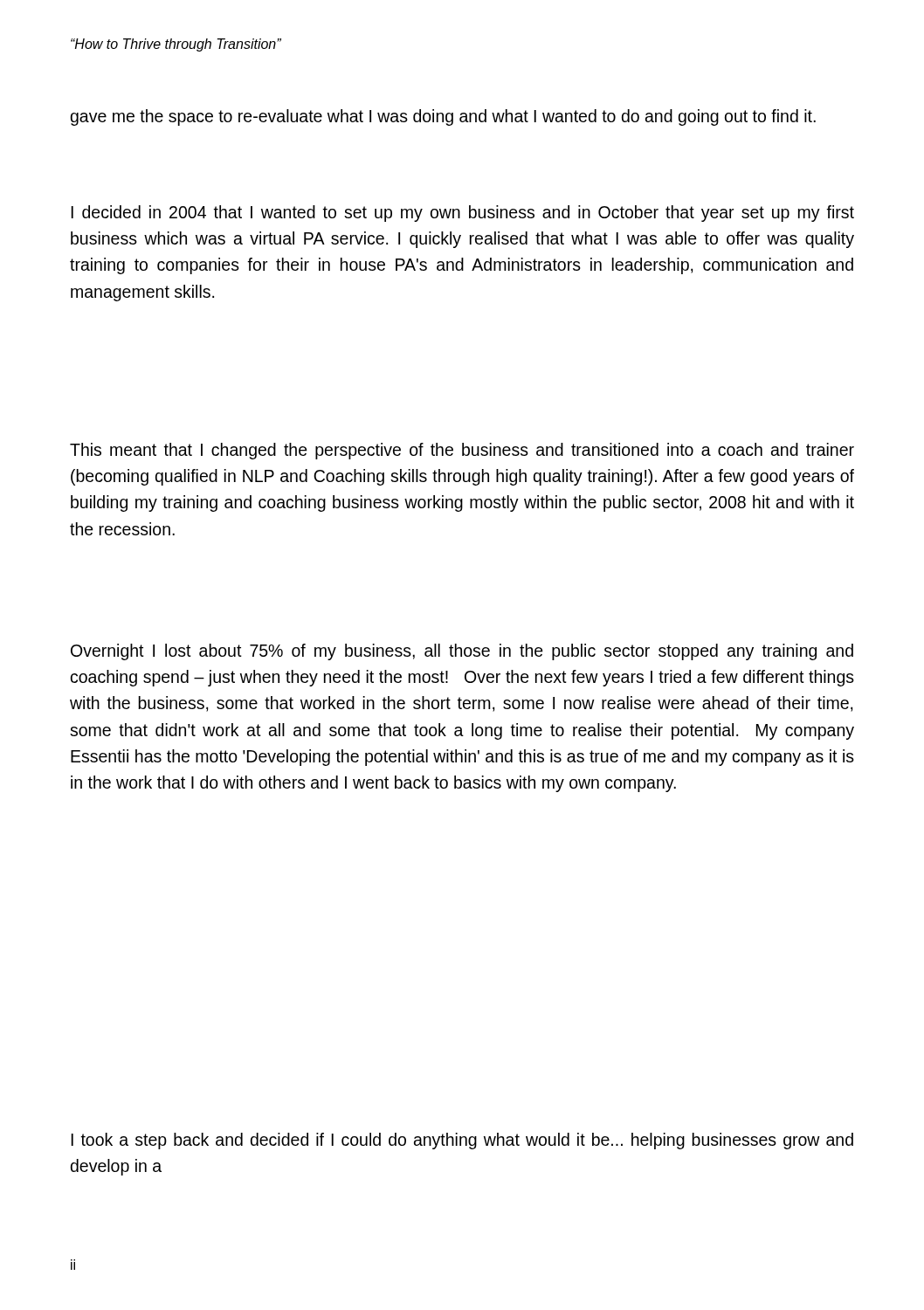This screenshot has height=1310, width=924.
Task: Find the region starting "I took a"
Action: coord(462,1153)
